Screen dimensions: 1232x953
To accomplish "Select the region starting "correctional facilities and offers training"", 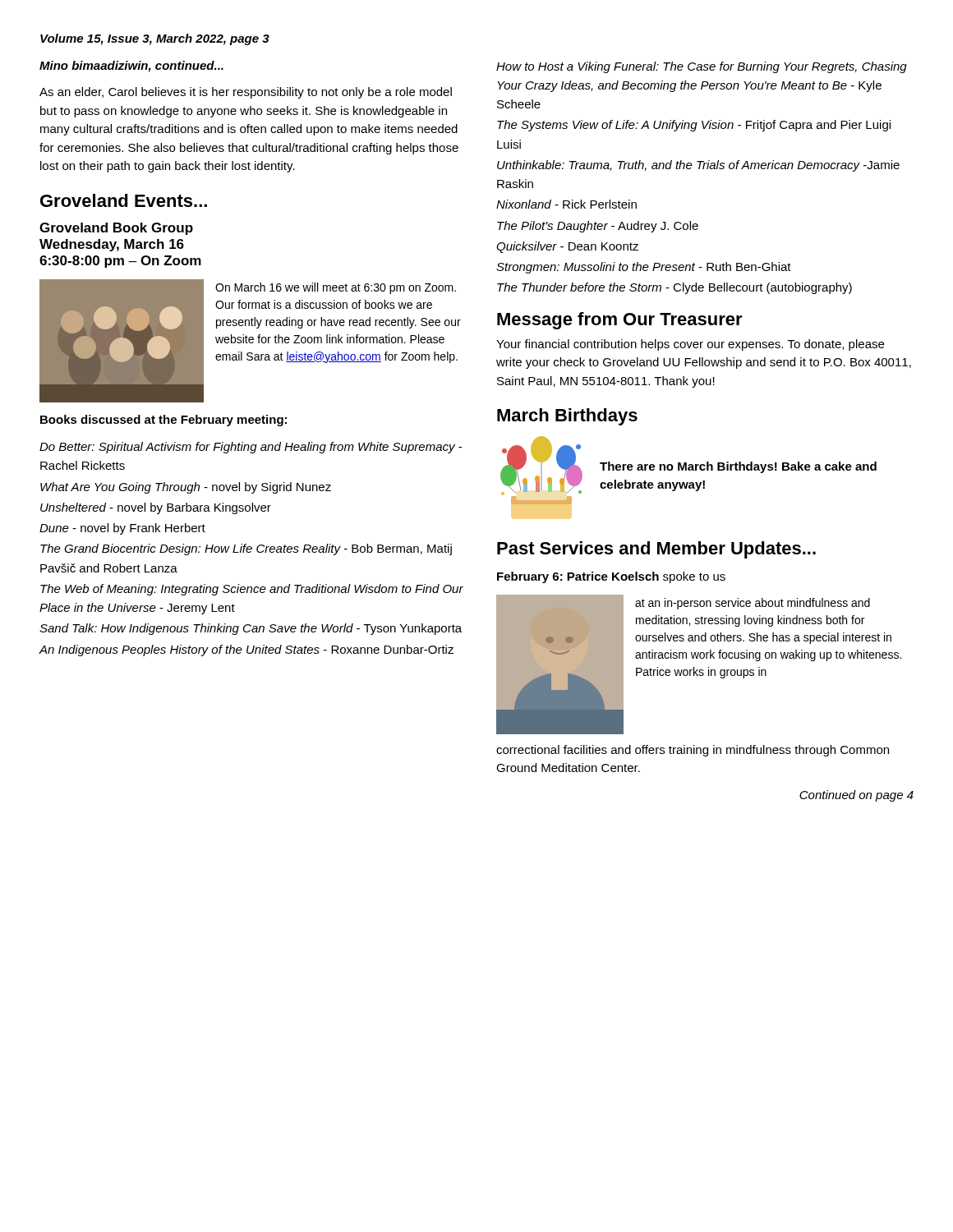I will [705, 759].
